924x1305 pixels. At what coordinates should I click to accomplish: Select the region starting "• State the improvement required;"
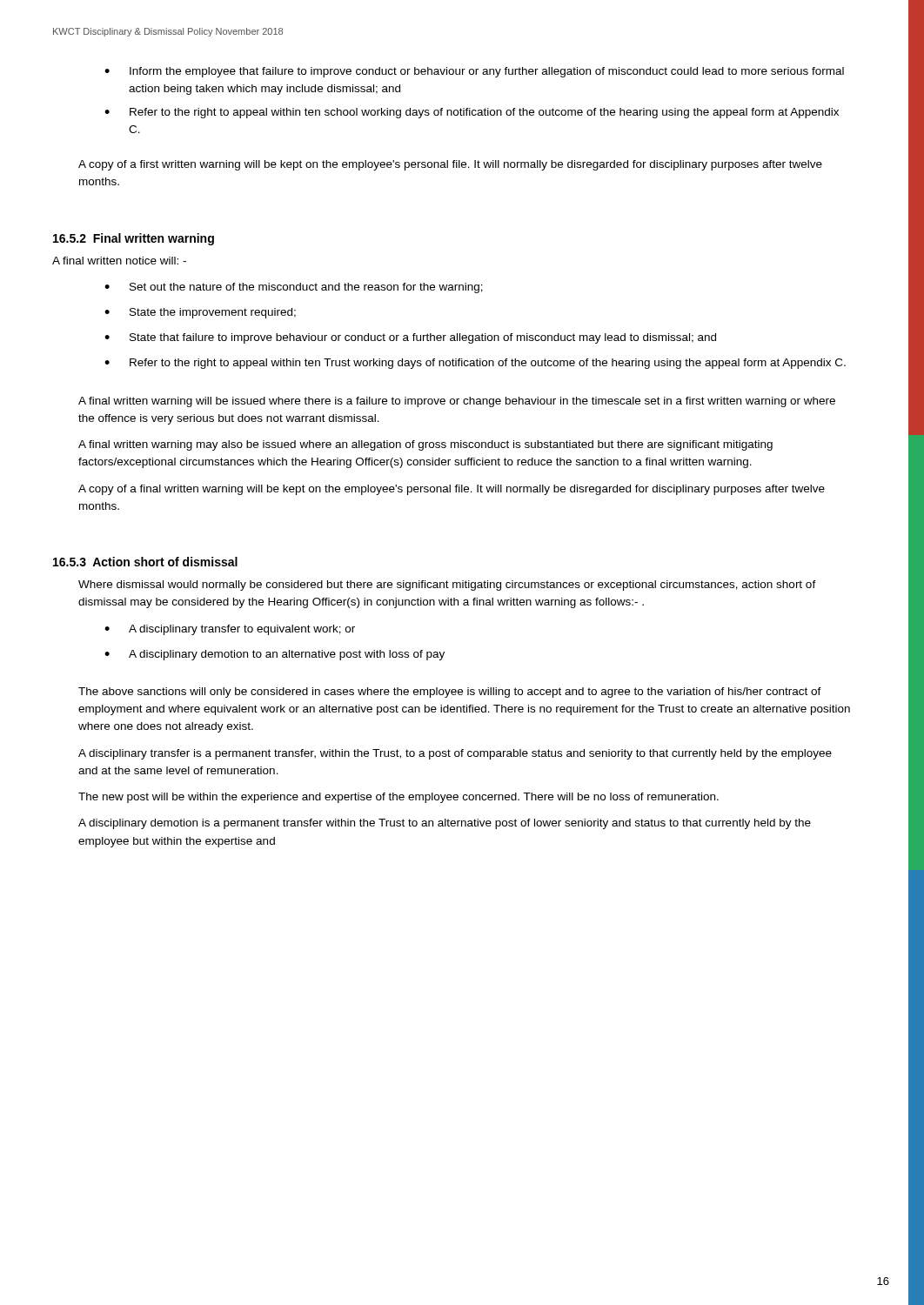pyautogui.click(x=200, y=313)
